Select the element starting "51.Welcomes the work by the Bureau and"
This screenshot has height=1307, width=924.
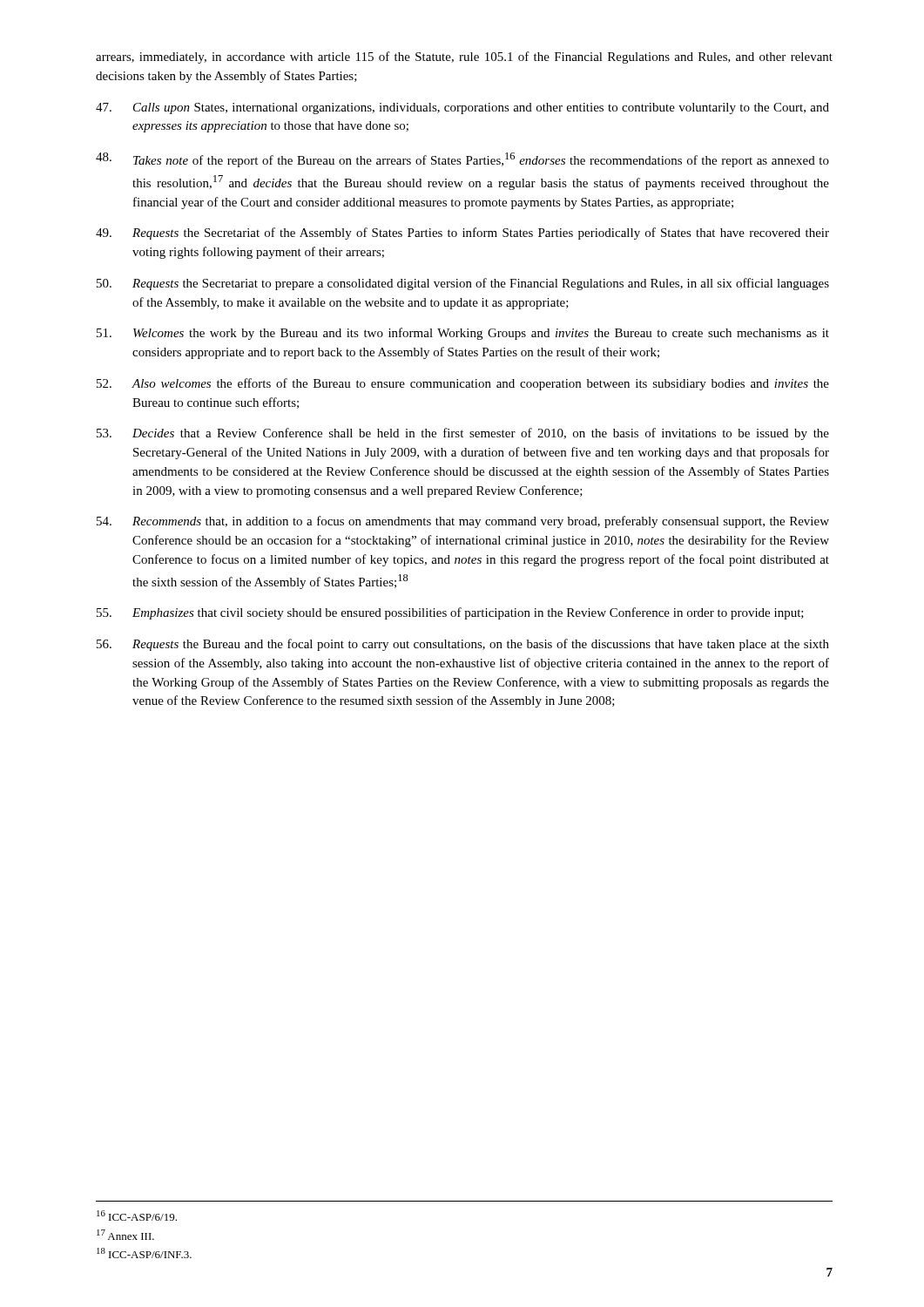tap(462, 343)
